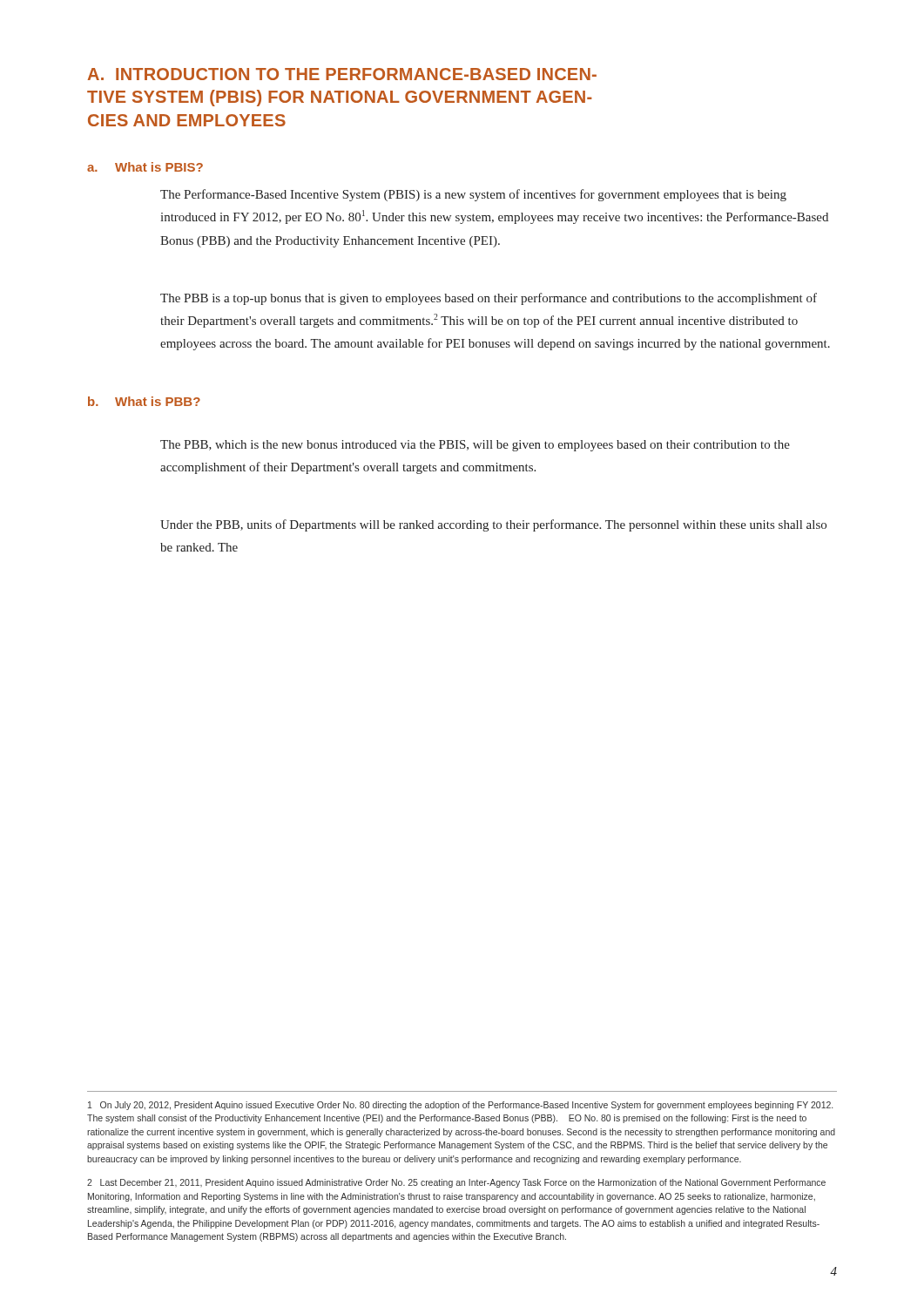Click the section header that begins "A. INTRODUCTION TO THE PERFORMANCE-BASED INCEN-TIVE SYSTEM"
The image size is (924, 1307).
[x=462, y=97]
